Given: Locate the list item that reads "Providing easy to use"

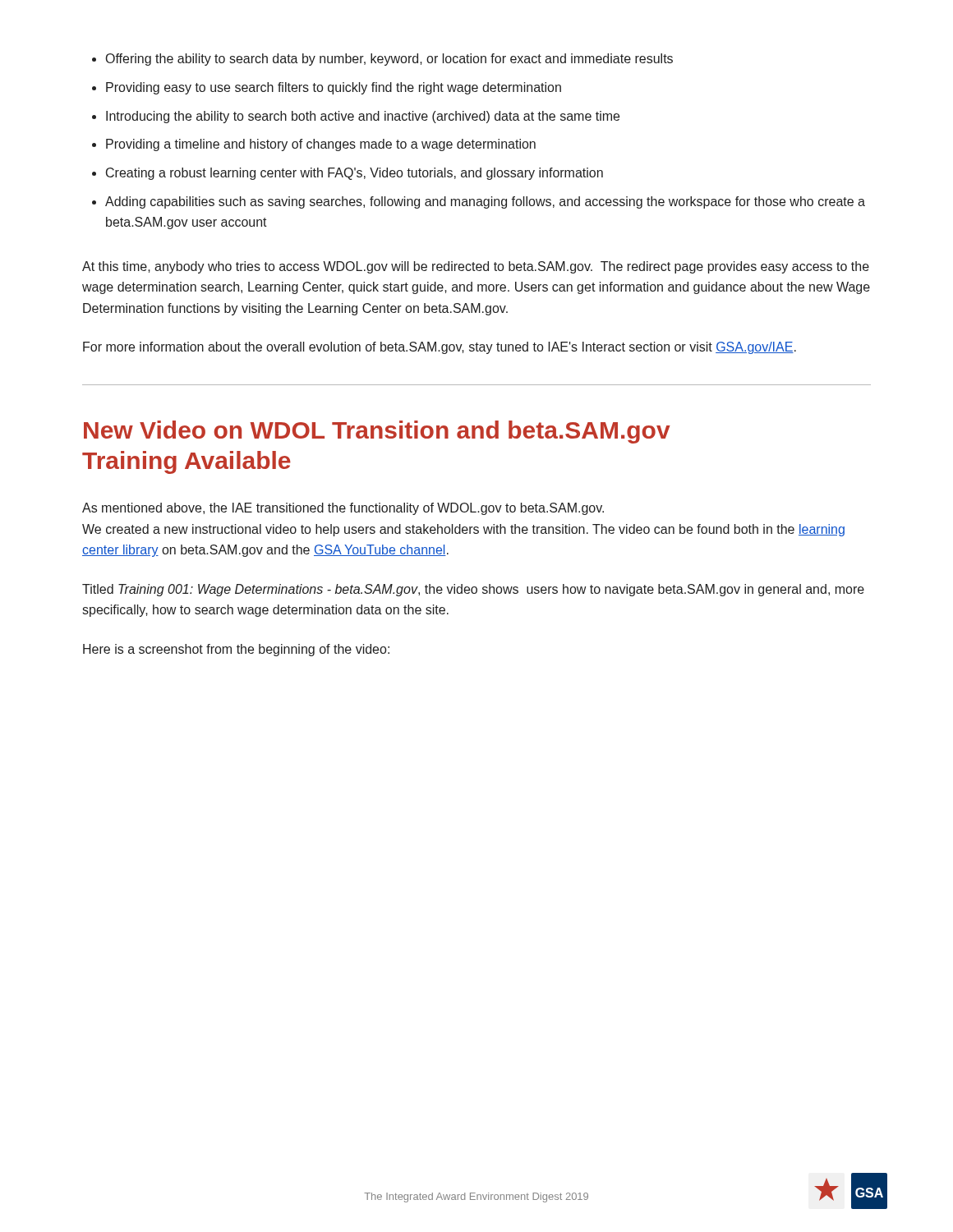Looking at the screenshot, I should 488,88.
